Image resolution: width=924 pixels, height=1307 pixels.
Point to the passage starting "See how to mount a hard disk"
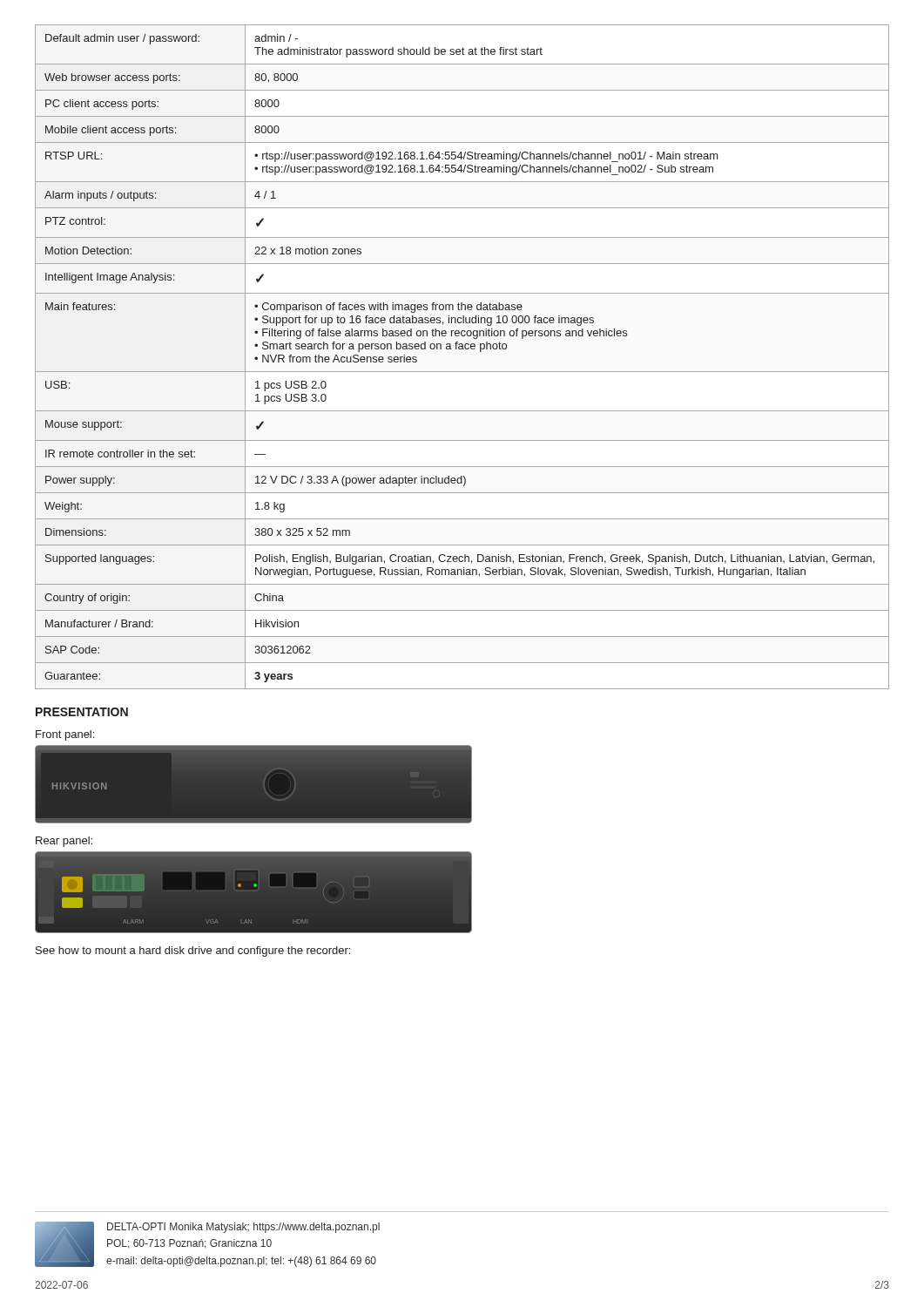pyautogui.click(x=193, y=950)
